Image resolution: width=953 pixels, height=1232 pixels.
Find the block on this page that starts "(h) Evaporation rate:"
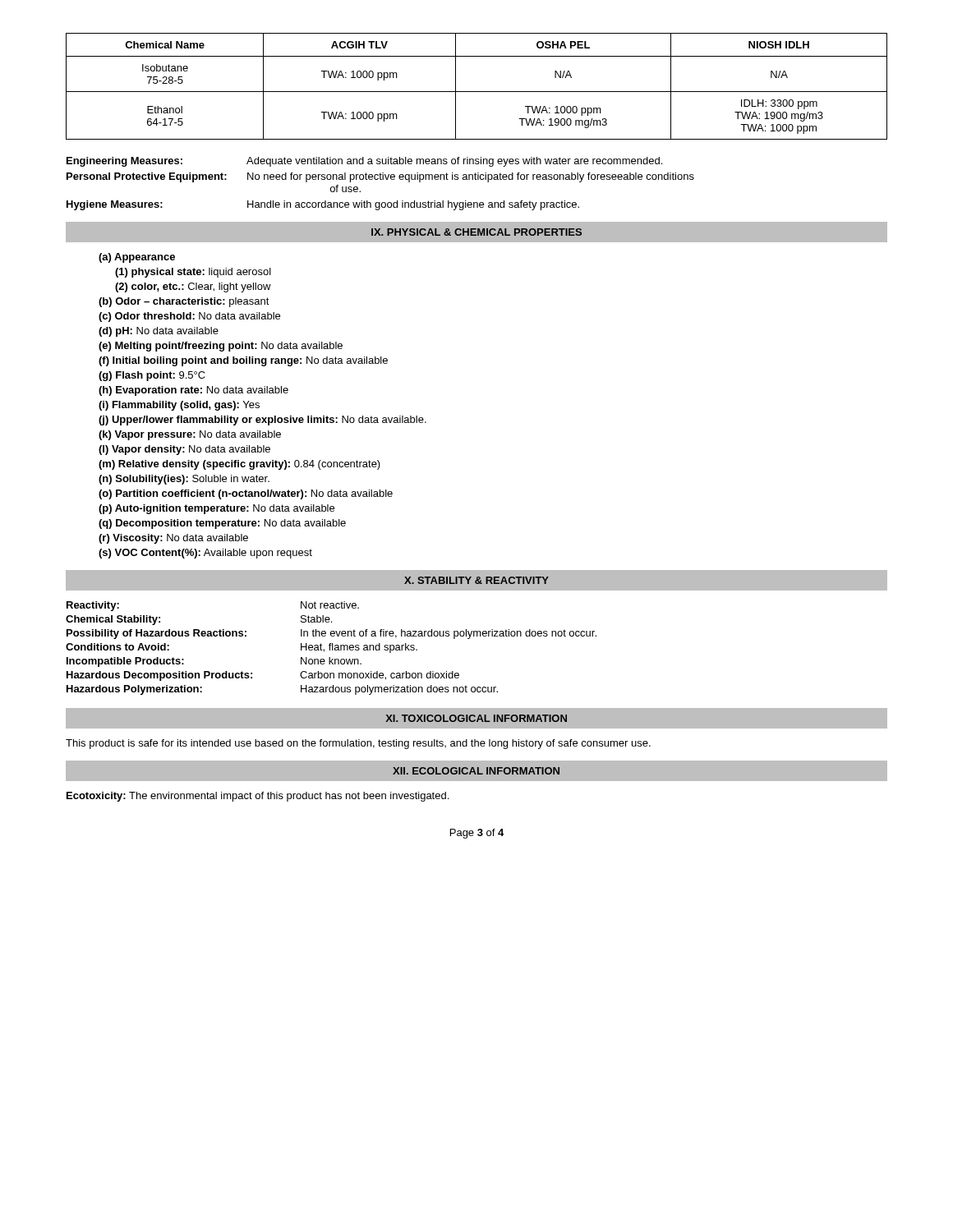click(194, 390)
